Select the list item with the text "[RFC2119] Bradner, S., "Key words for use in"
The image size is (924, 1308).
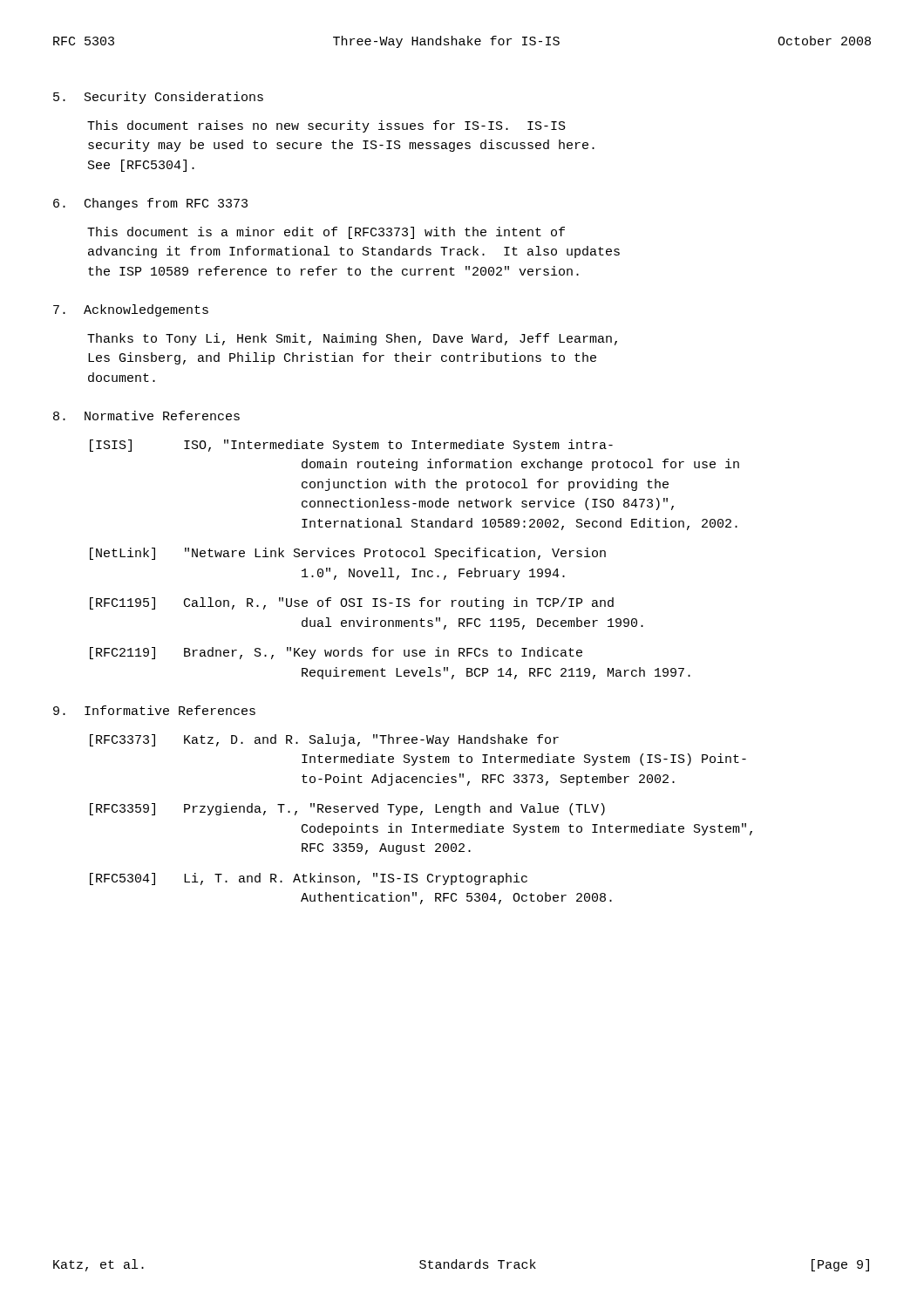pos(479,664)
